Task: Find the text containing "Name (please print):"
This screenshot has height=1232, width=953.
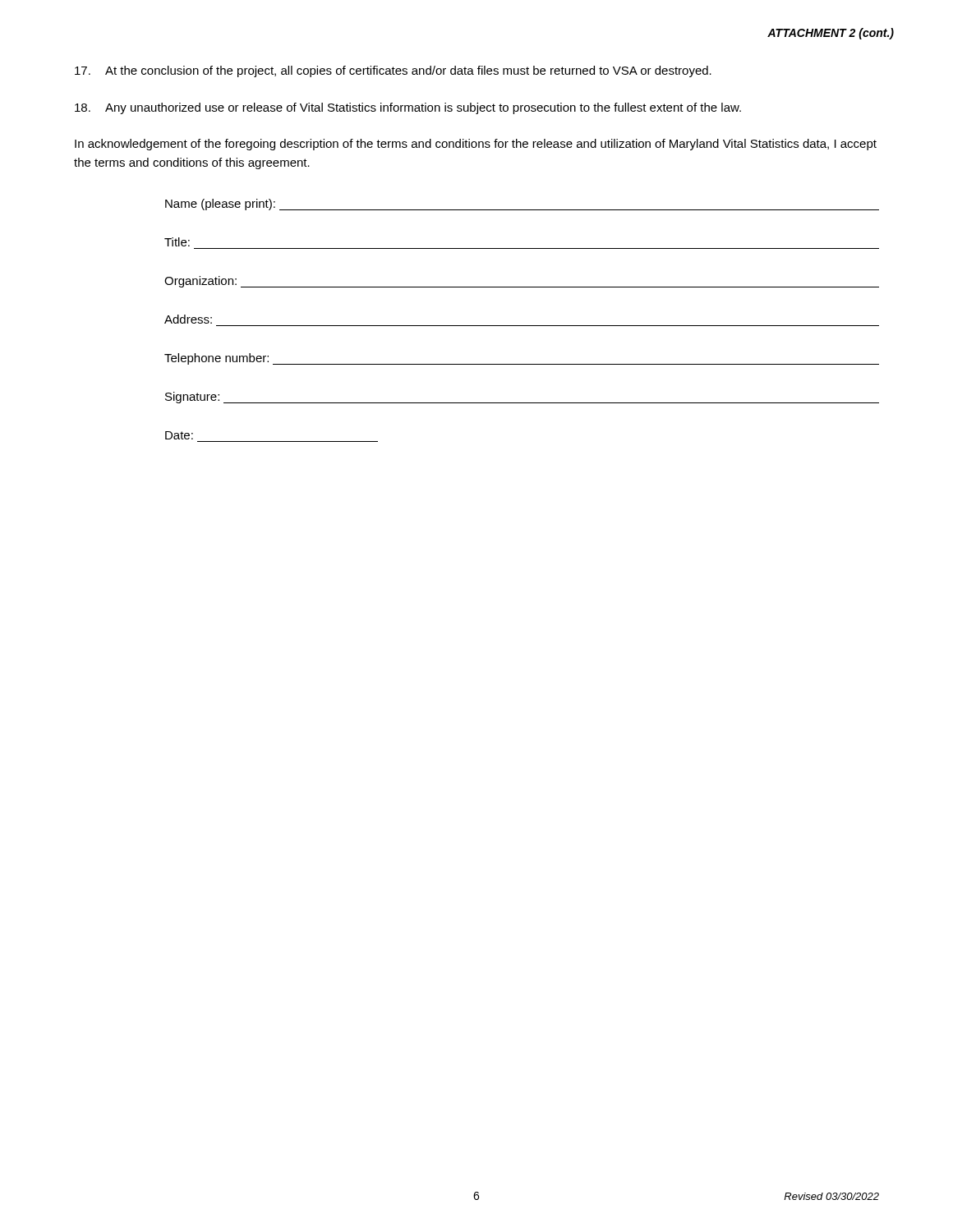Action: point(522,202)
